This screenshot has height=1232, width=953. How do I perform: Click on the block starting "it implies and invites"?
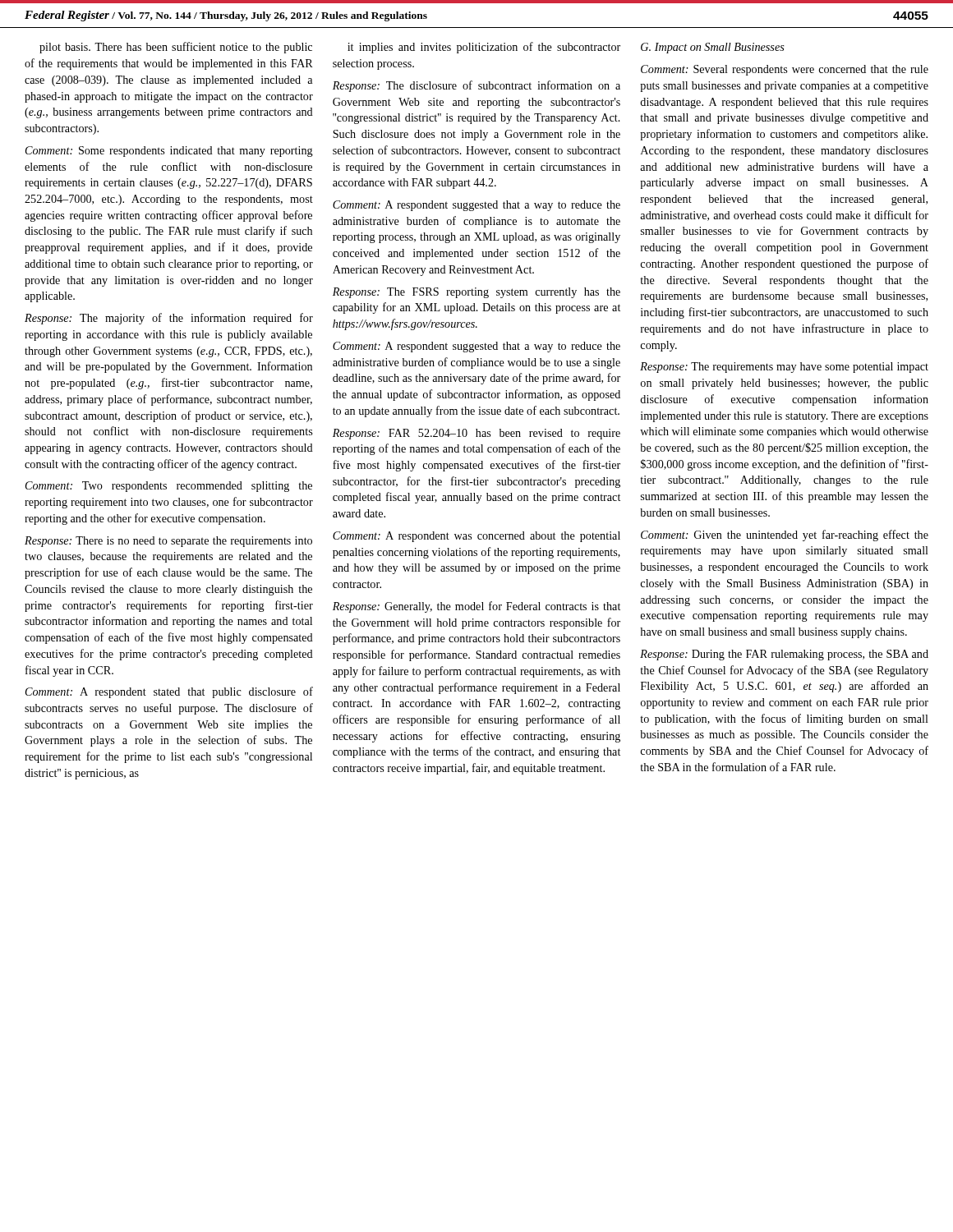477,408
